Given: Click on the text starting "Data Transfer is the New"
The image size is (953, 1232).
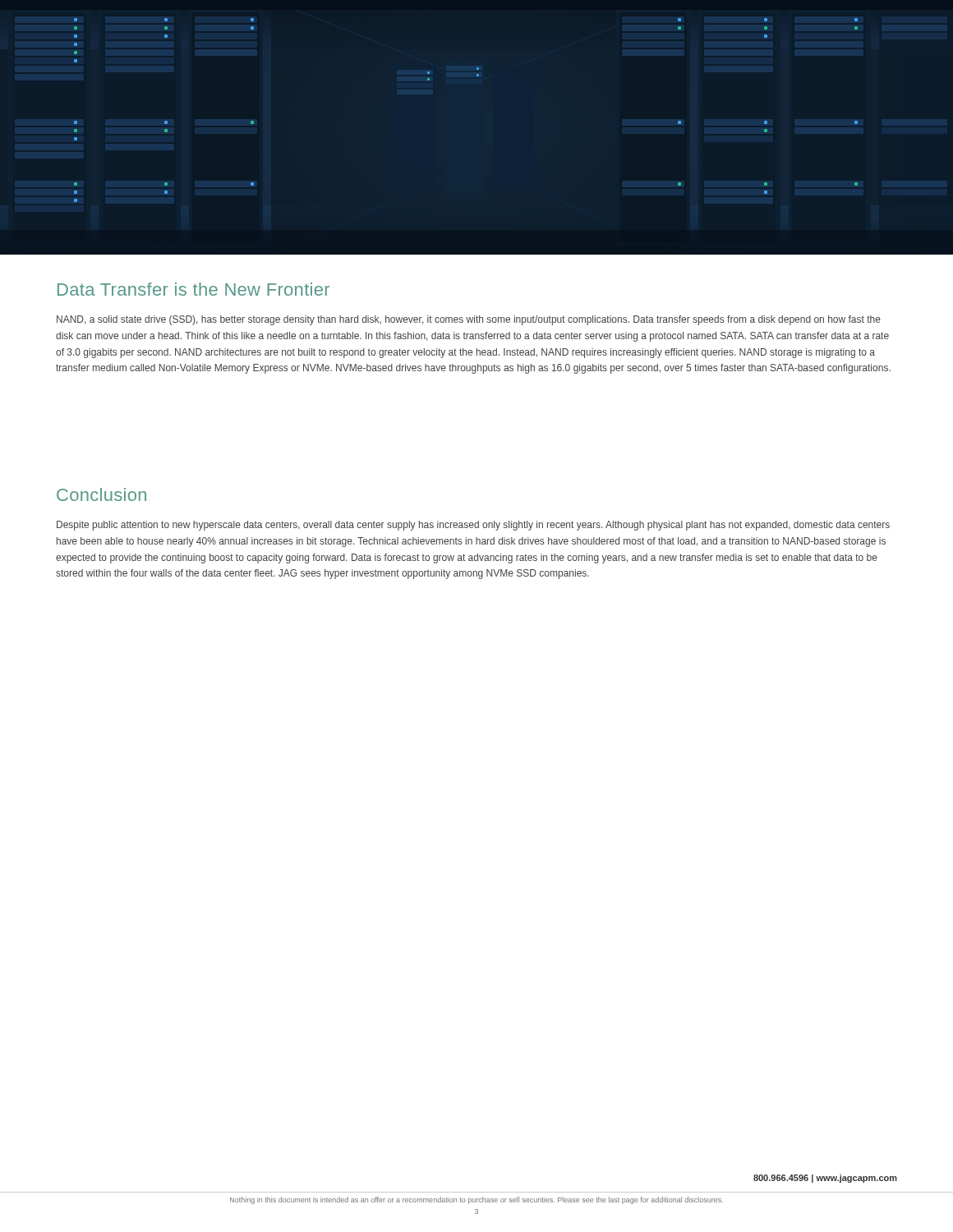Looking at the screenshot, I should (x=193, y=290).
